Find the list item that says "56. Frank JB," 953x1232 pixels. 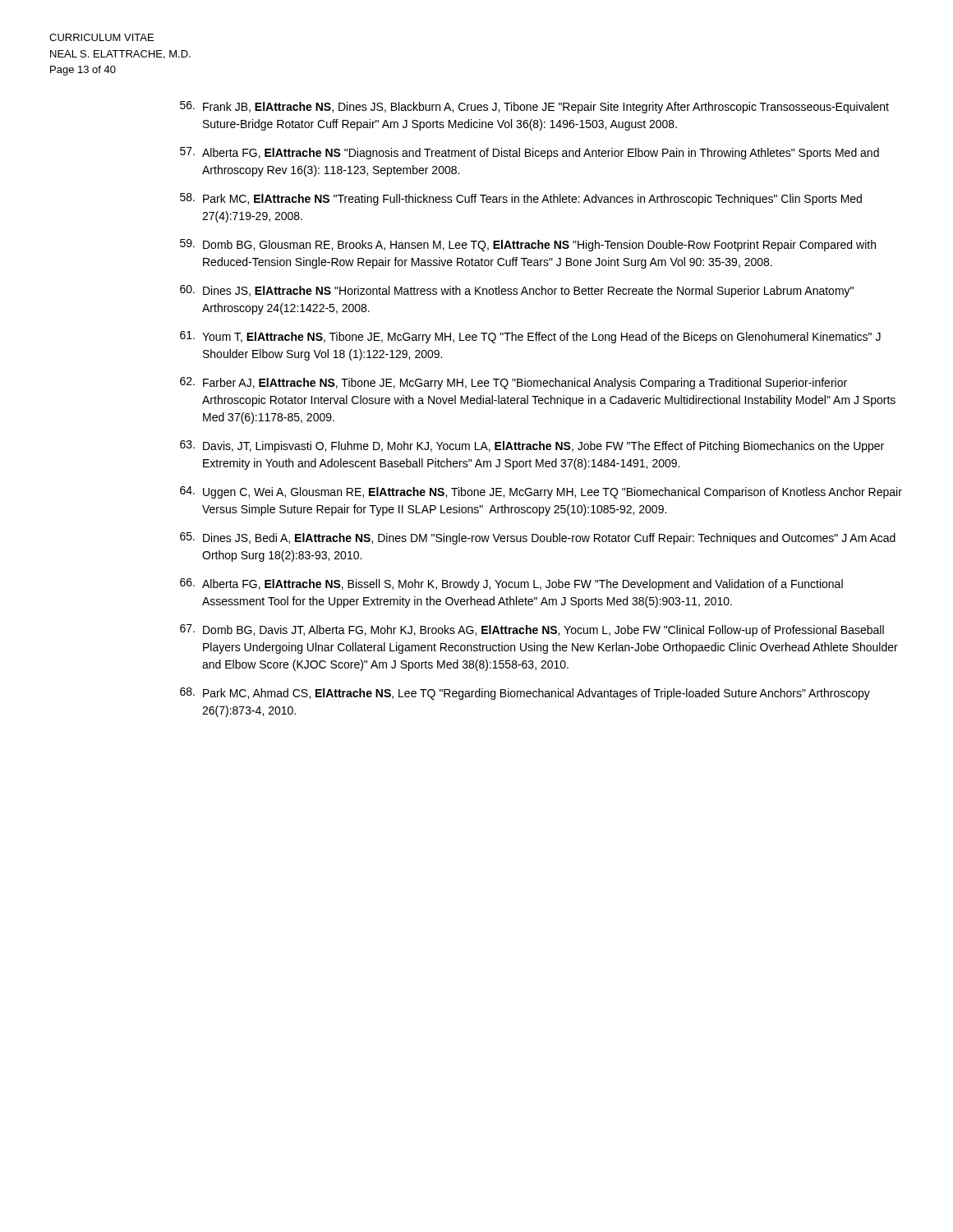click(x=534, y=116)
